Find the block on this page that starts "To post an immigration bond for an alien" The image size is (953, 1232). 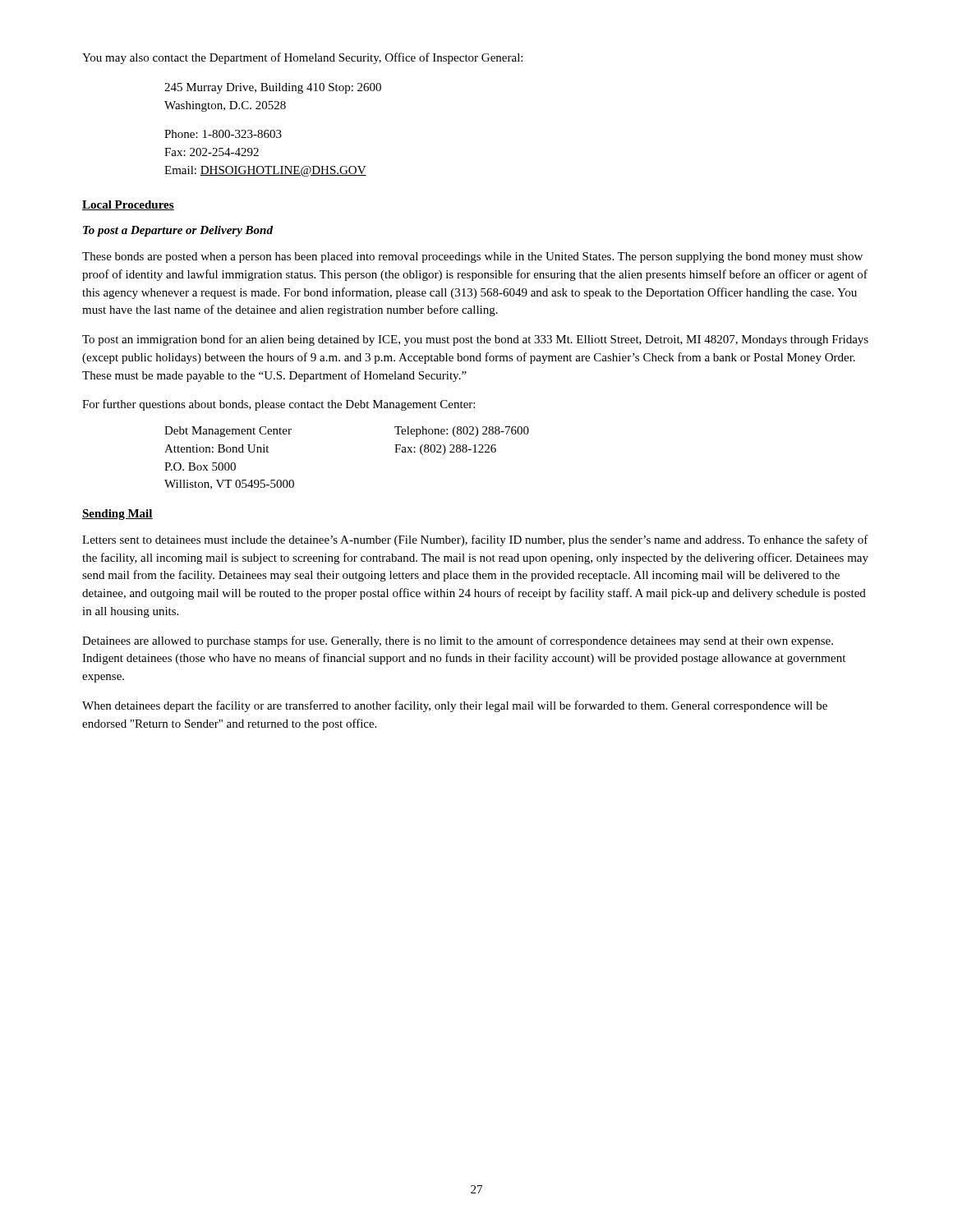click(475, 357)
